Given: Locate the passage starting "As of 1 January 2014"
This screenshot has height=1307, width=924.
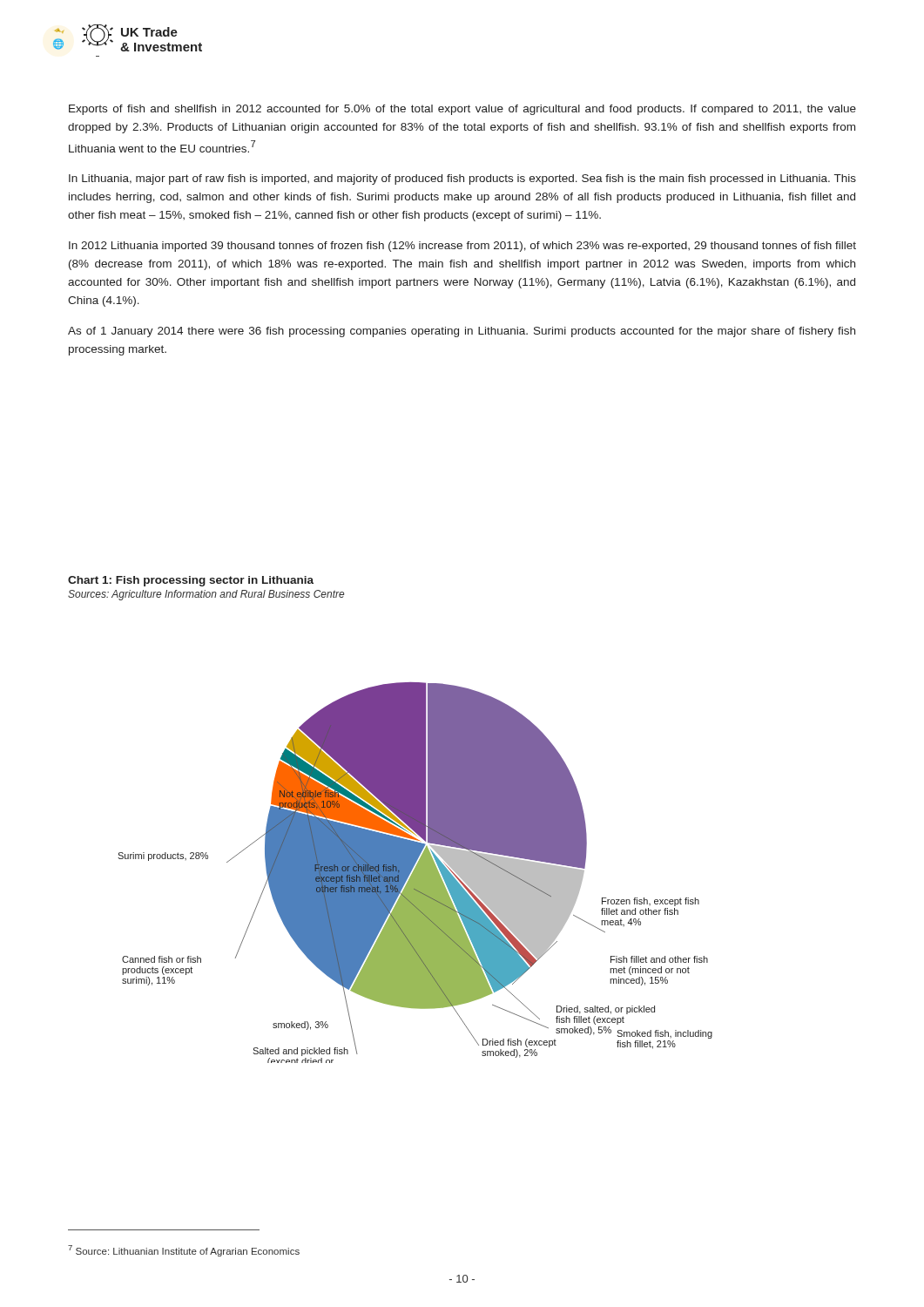Looking at the screenshot, I should 462,340.
